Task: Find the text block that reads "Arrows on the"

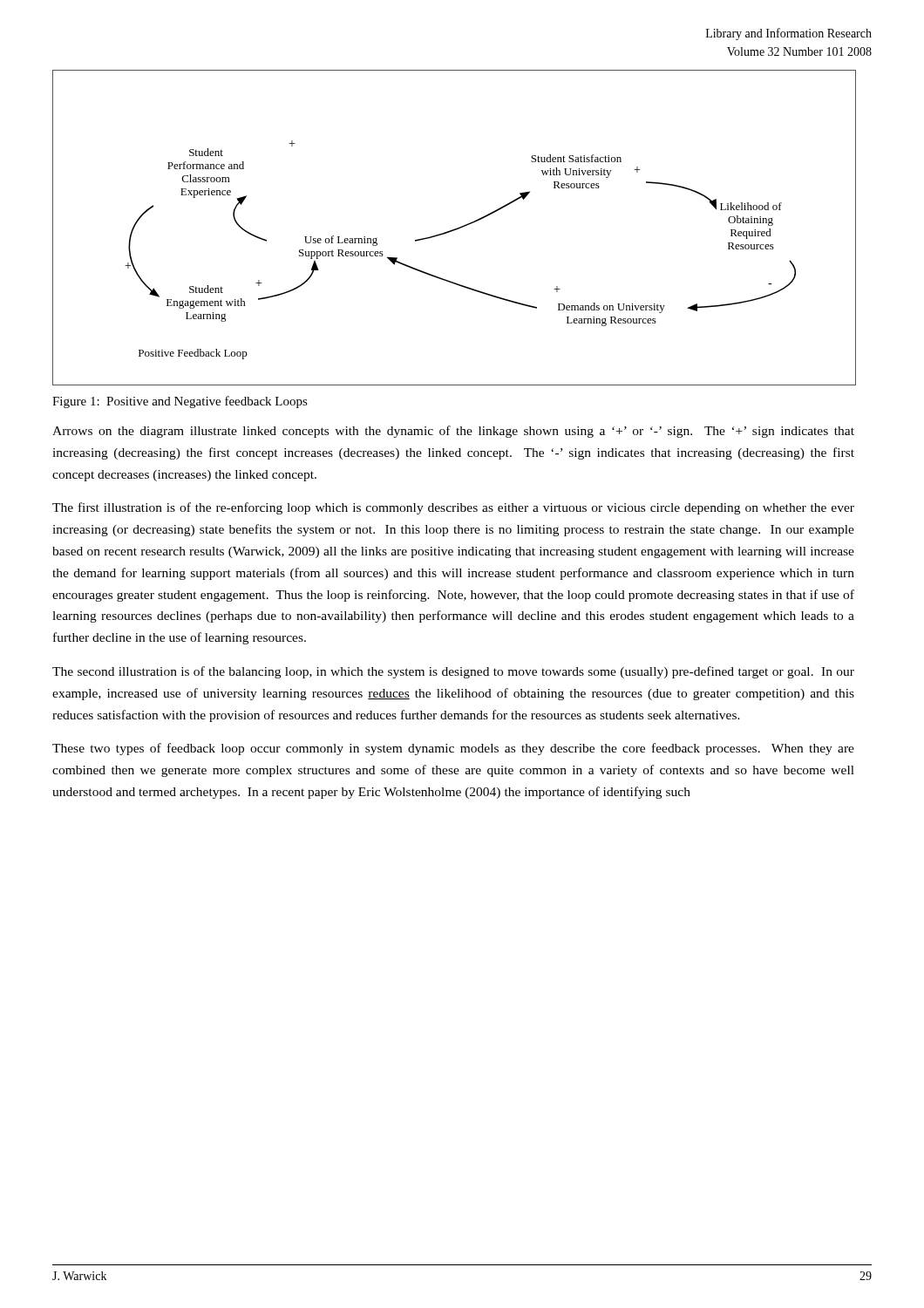Action: click(x=453, y=453)
